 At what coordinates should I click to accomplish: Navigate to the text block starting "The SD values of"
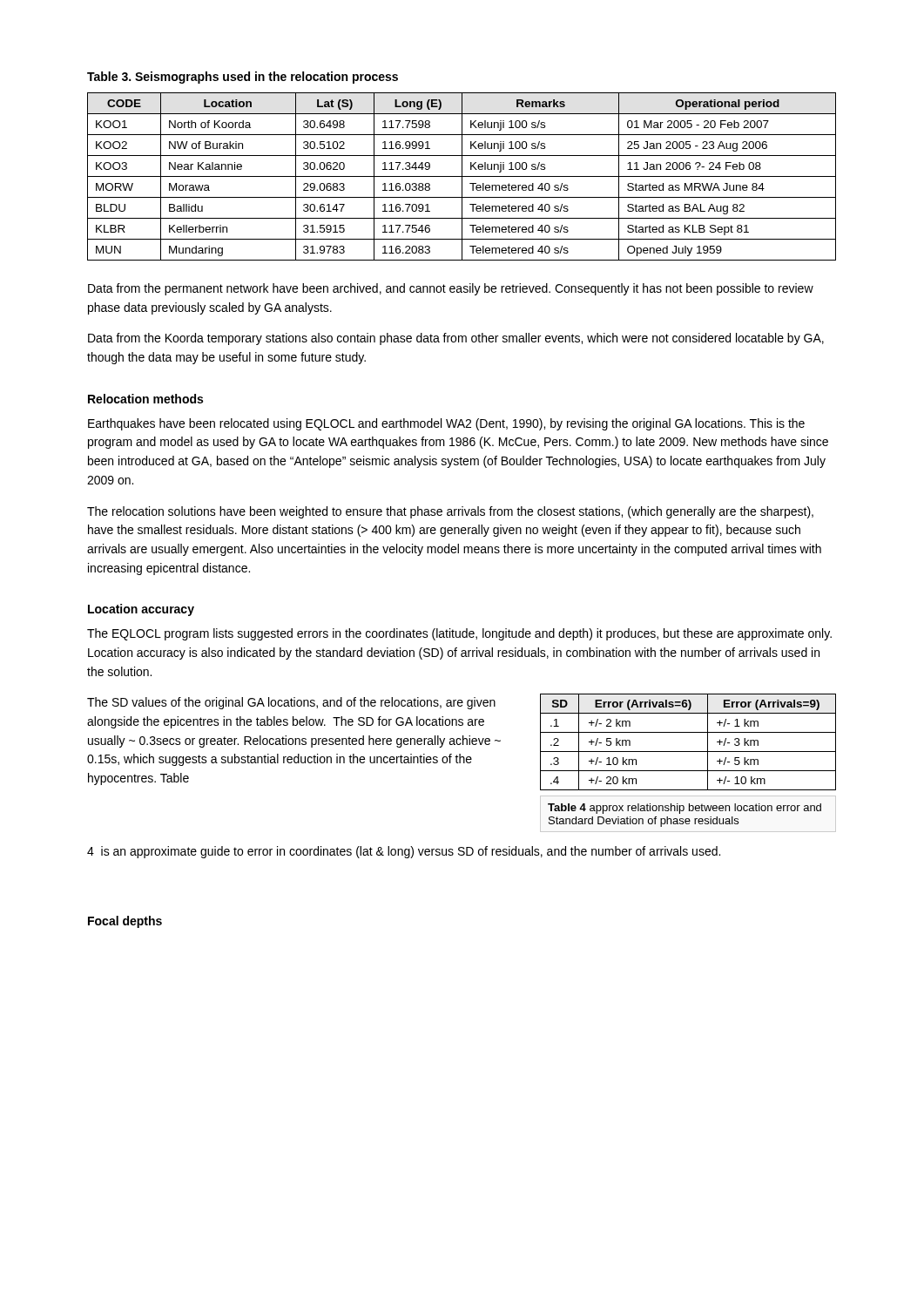tap(294, 740)
